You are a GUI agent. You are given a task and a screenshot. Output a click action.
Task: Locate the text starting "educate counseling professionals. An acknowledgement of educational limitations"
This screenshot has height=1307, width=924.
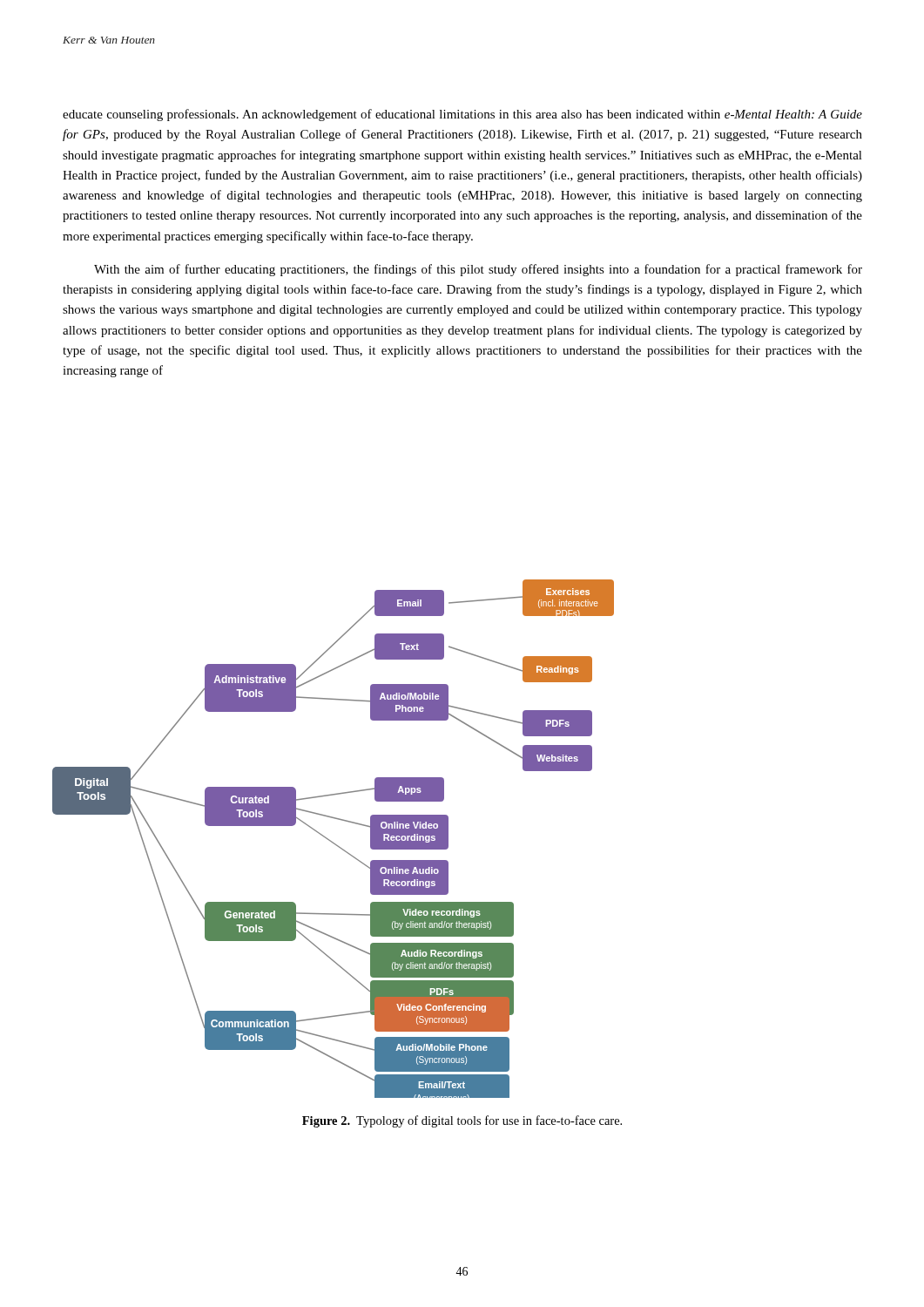pyautogui.click(x=462, y=243)
